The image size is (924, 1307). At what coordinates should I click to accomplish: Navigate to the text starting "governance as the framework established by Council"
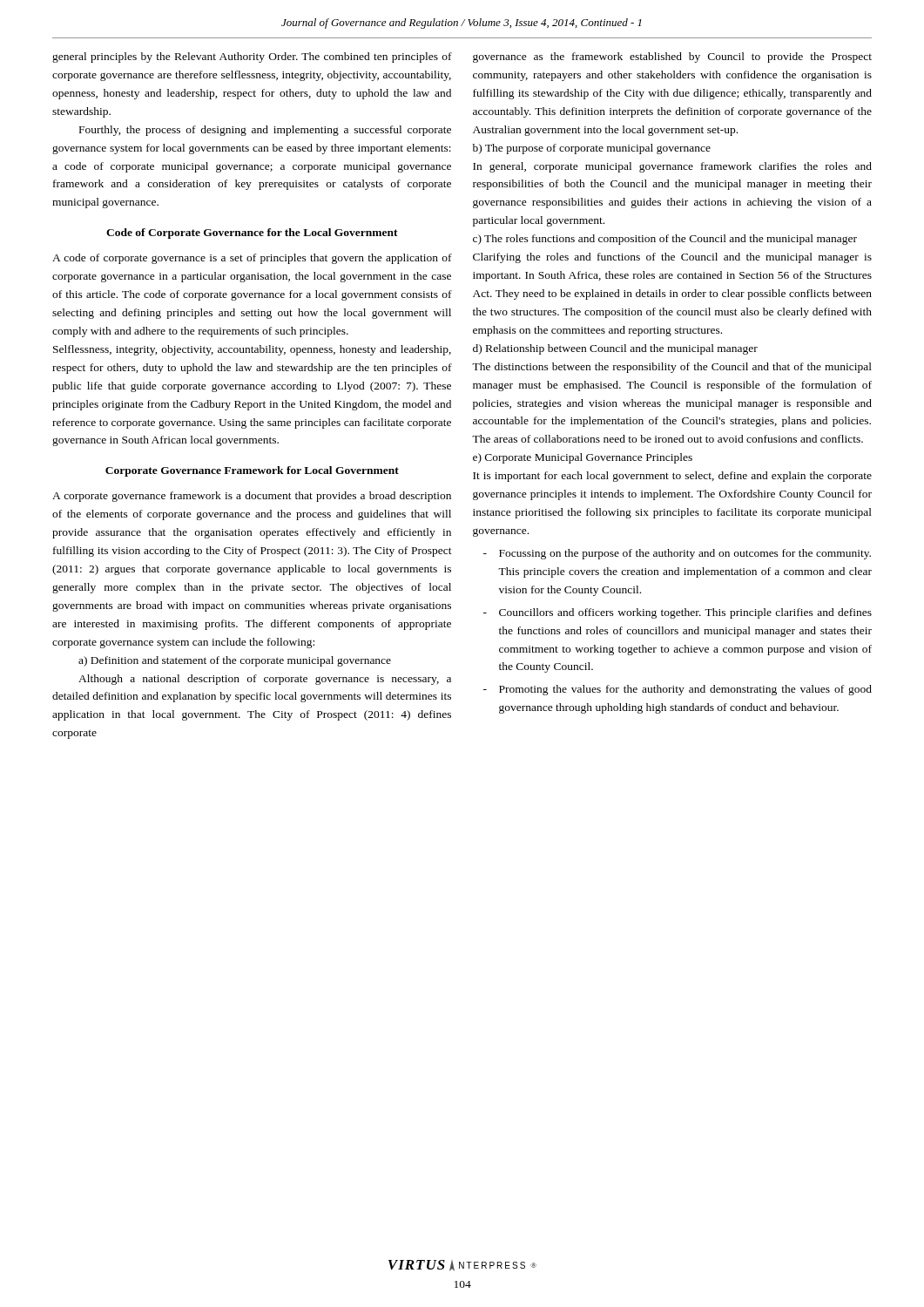672,294
